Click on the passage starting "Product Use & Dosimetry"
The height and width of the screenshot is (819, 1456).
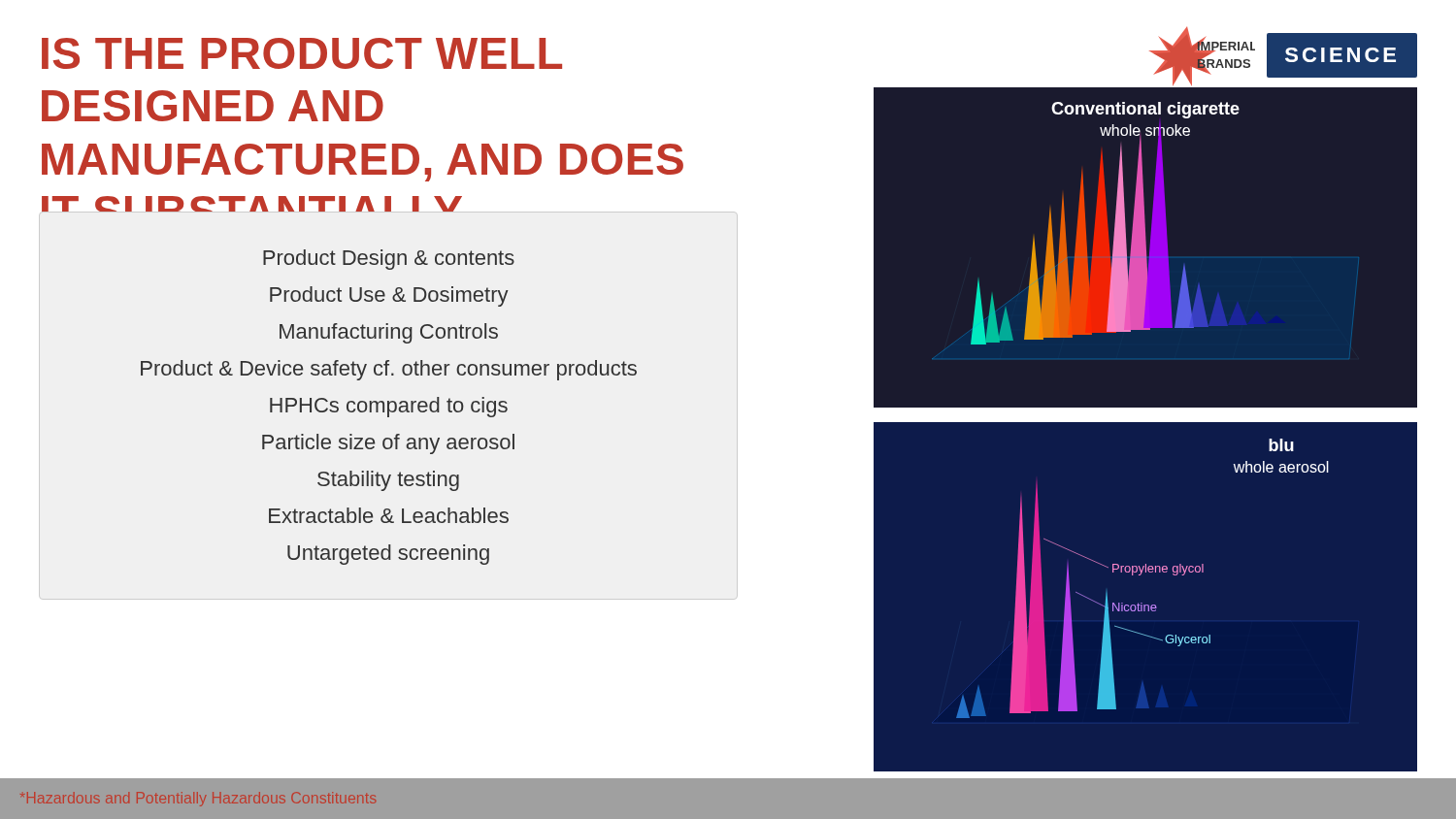pos(388,295)
